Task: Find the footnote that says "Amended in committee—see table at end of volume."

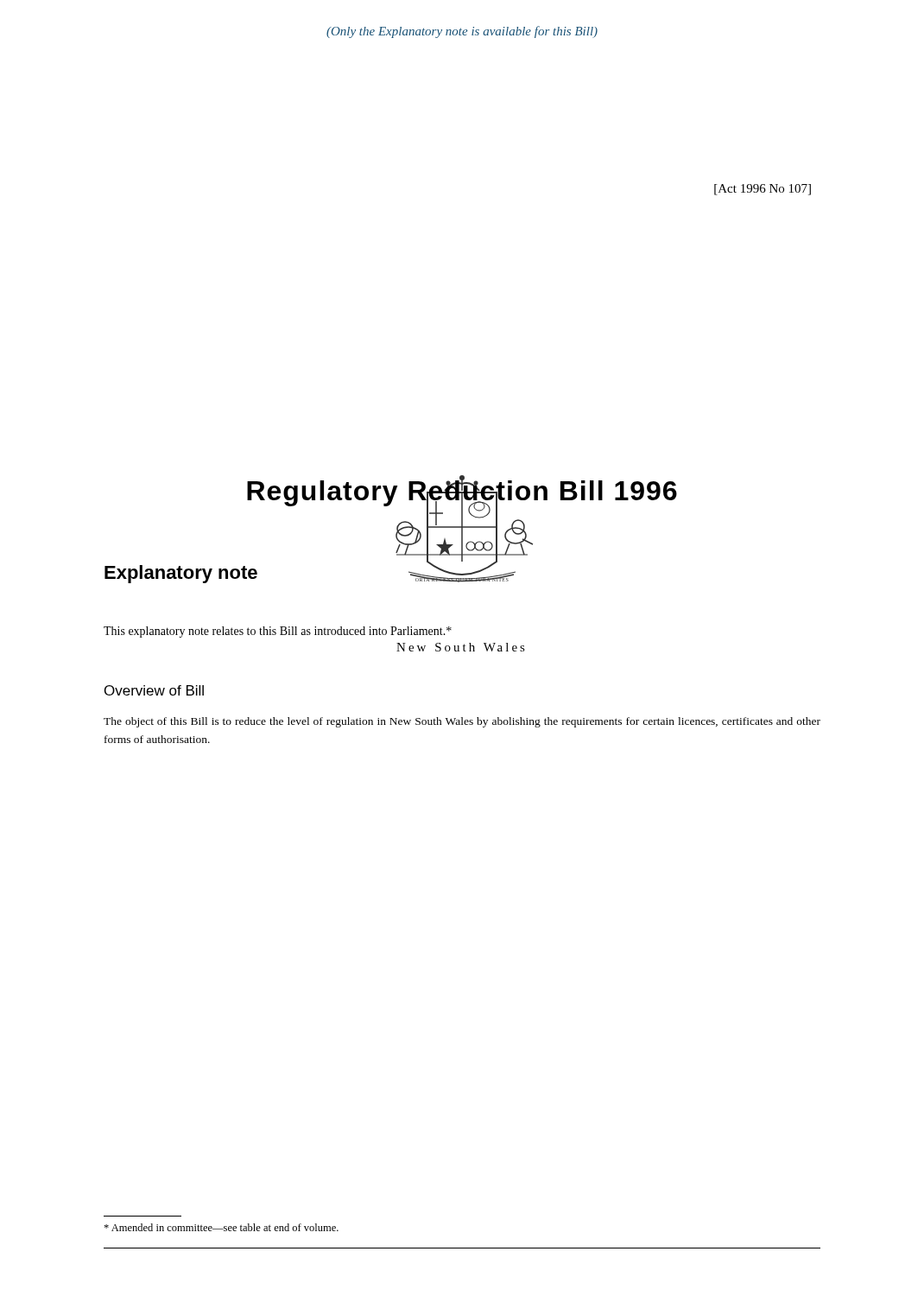Action: (221, 1224)
